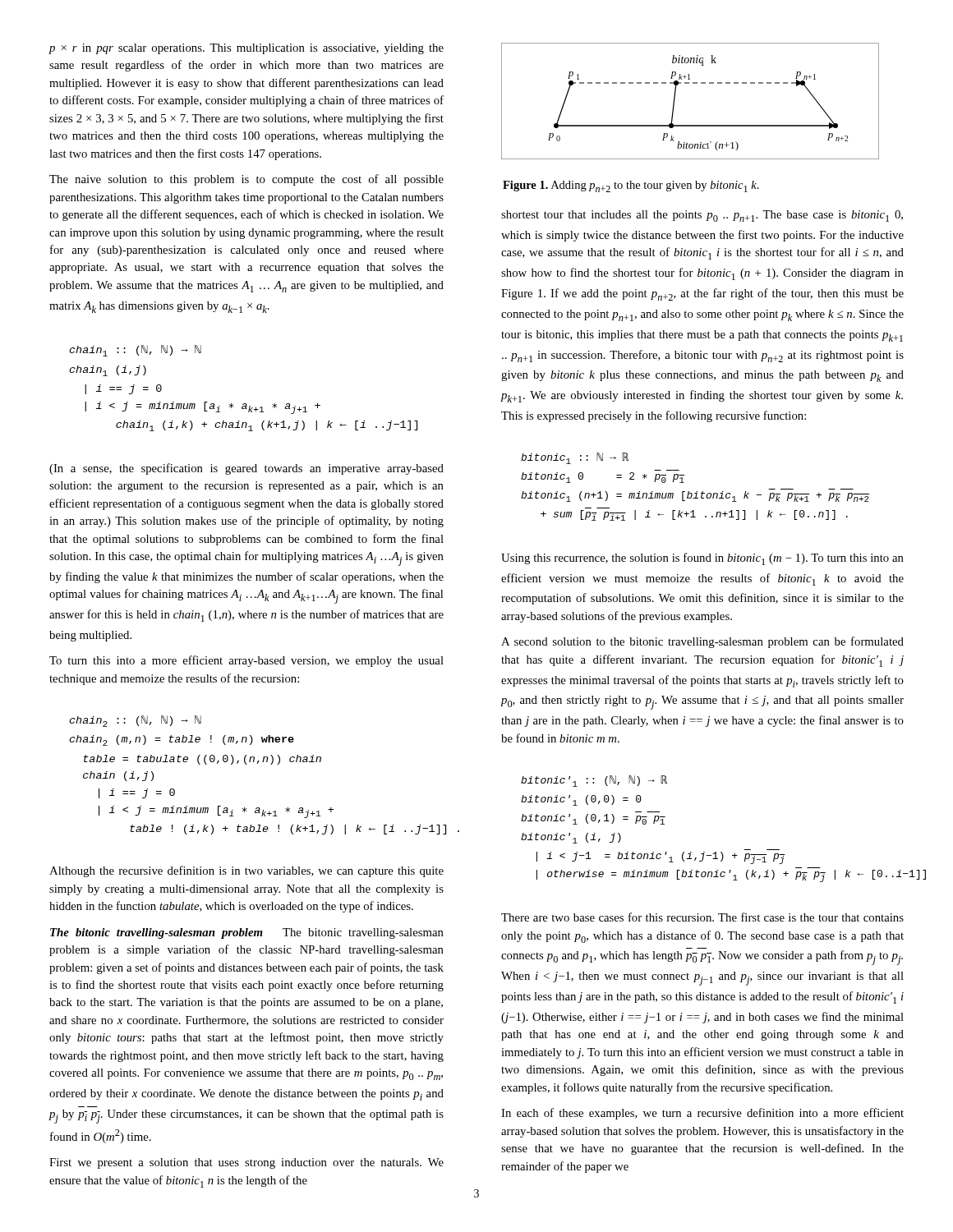This screenshot has height=1232, width=953.
Task: Navigate to the passage starting "(In a sense, the specification"
Action: pyautogui.click(x=246, y=551)
